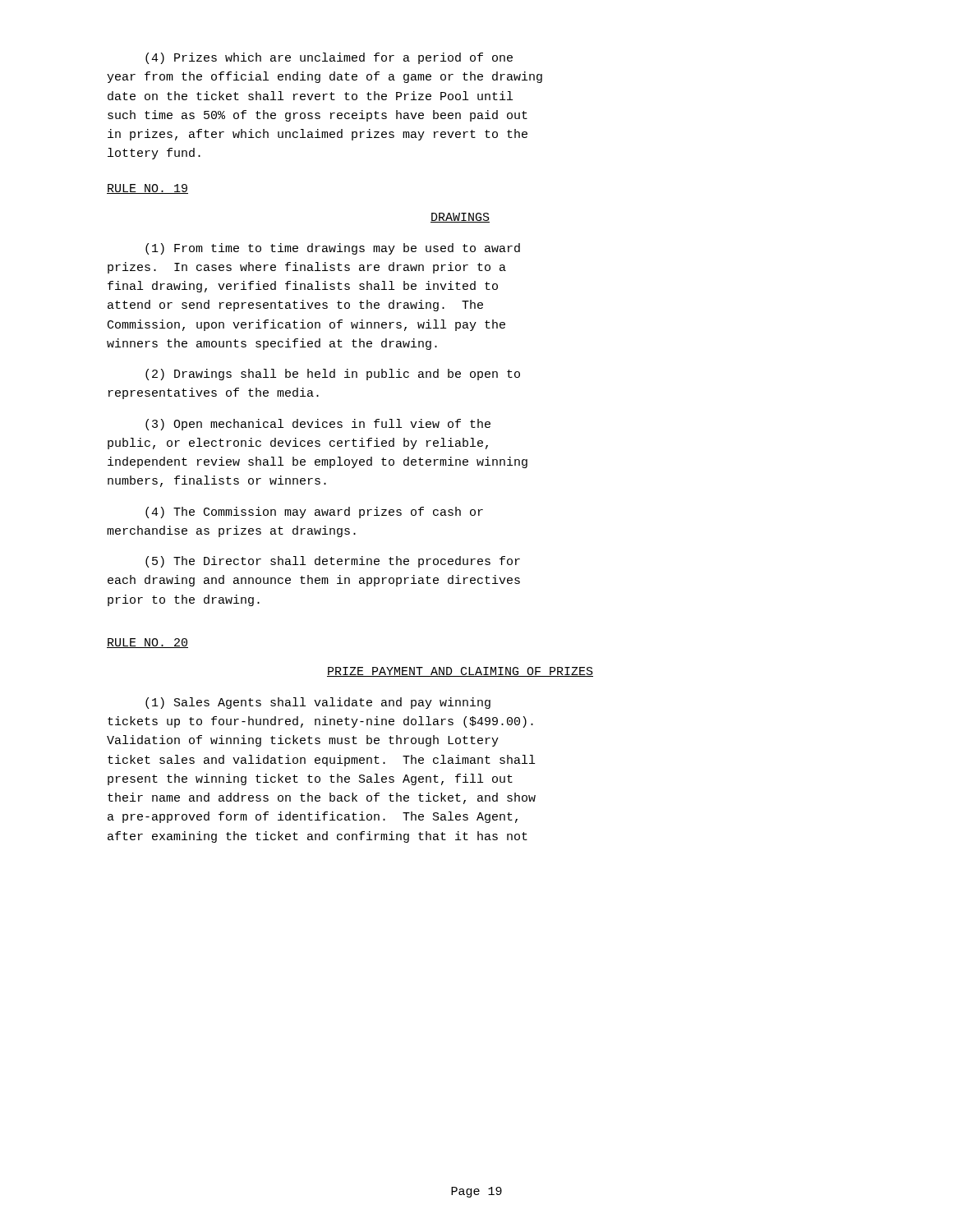This screenshot has height=1232, width=953.
Task: Locate the text "RULE NO. 19"
Action: pyautogui.click(x=147, y=189)
